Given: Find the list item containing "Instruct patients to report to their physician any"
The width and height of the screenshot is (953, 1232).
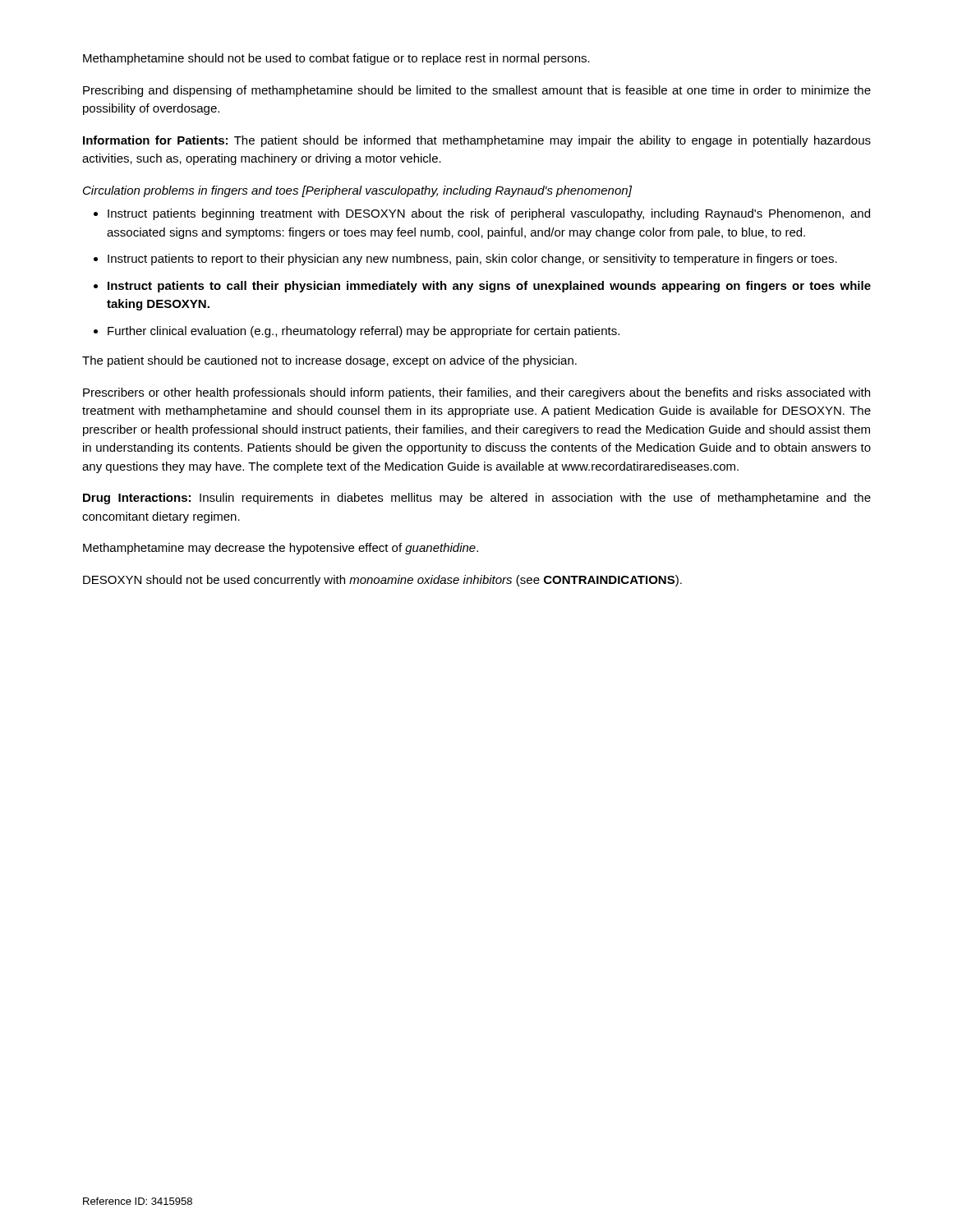Looking at the screenshot, I should (472, 258).
